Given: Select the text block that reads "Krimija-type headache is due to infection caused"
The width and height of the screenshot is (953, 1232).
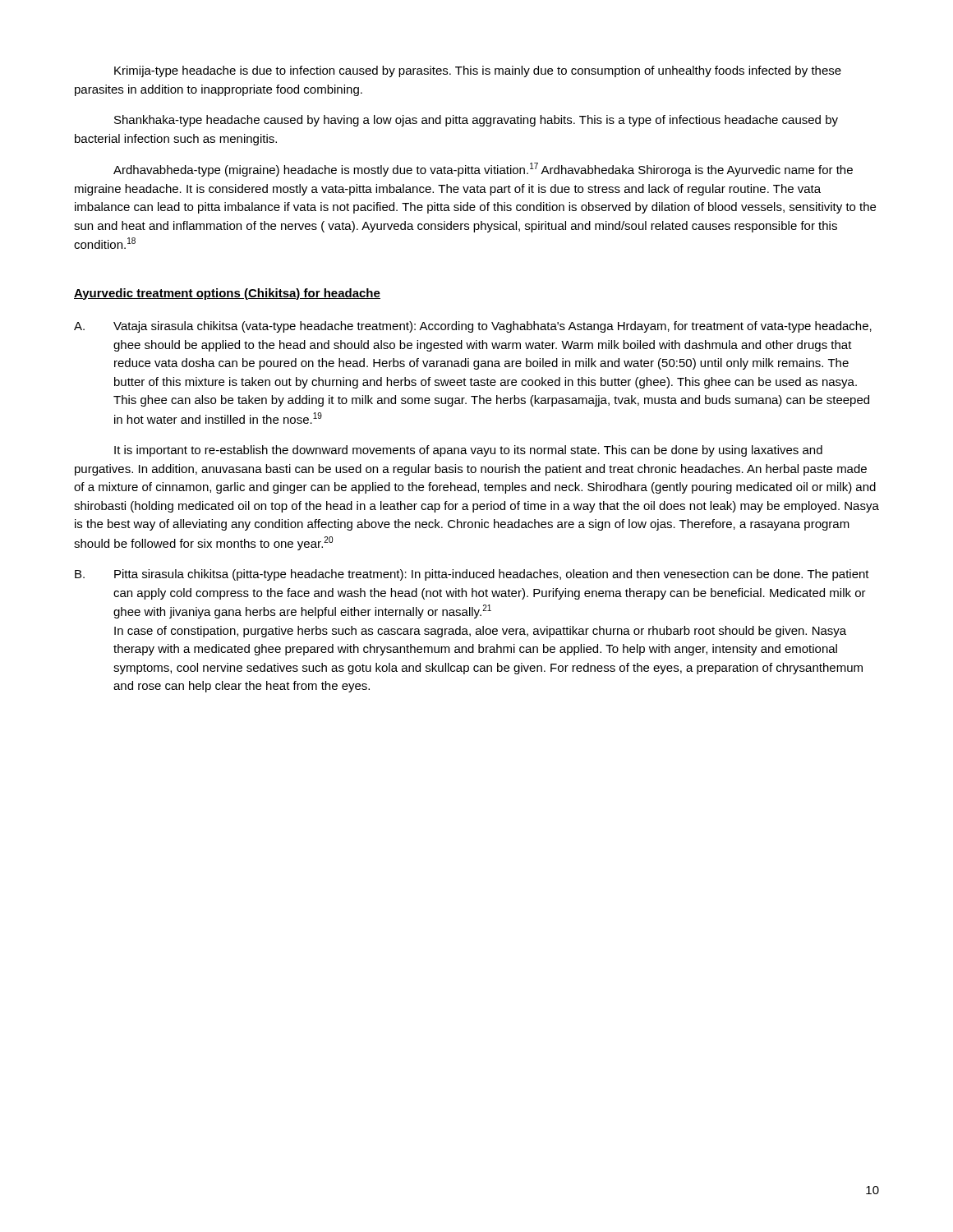Looking at the screenshot, I should [x=476, y=80].
